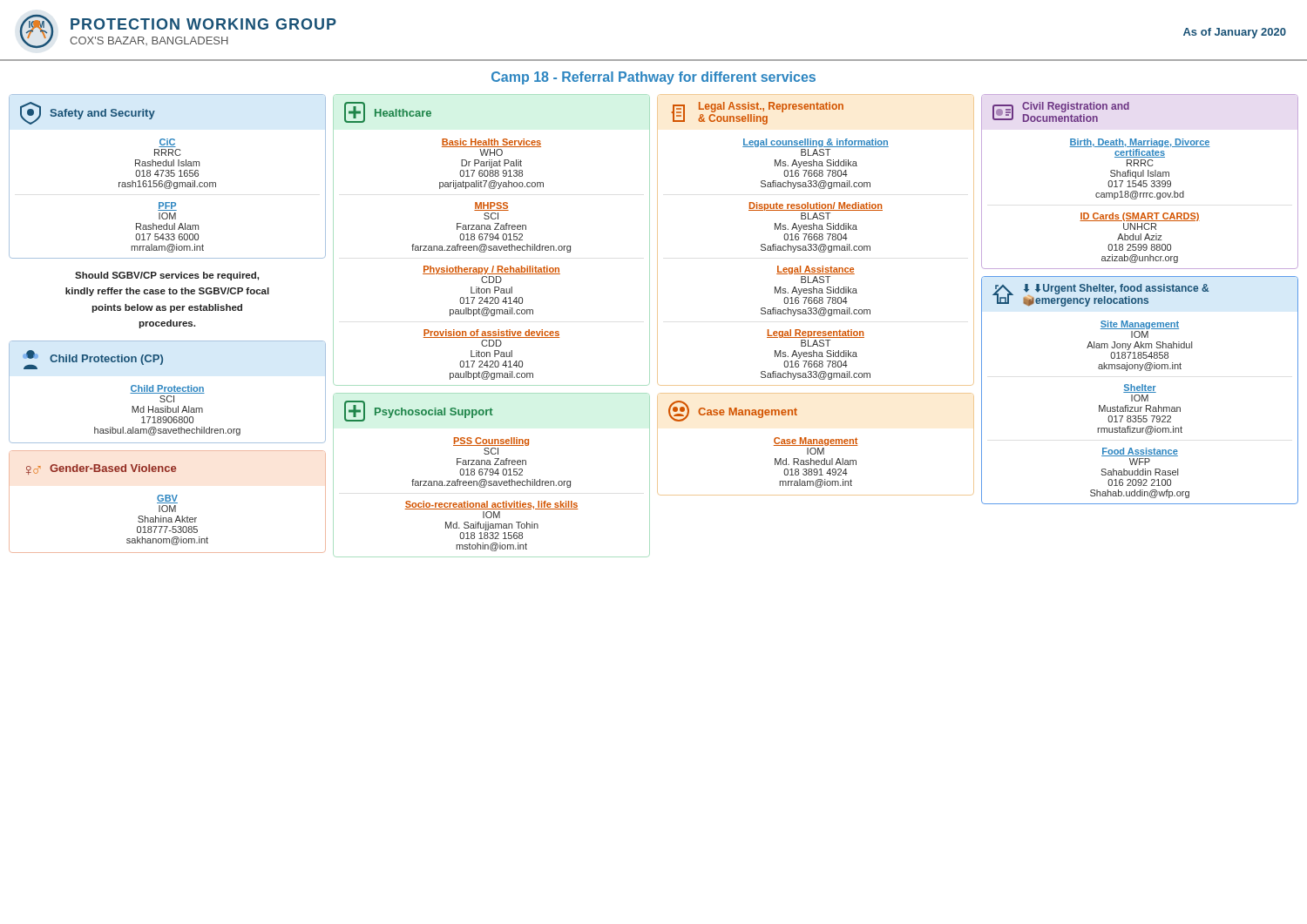Screen dimensions: 924x1307
Task: Click on the section header with the text "♀ ♂ Gender-Based Violence"
Action: coord(167,498)
